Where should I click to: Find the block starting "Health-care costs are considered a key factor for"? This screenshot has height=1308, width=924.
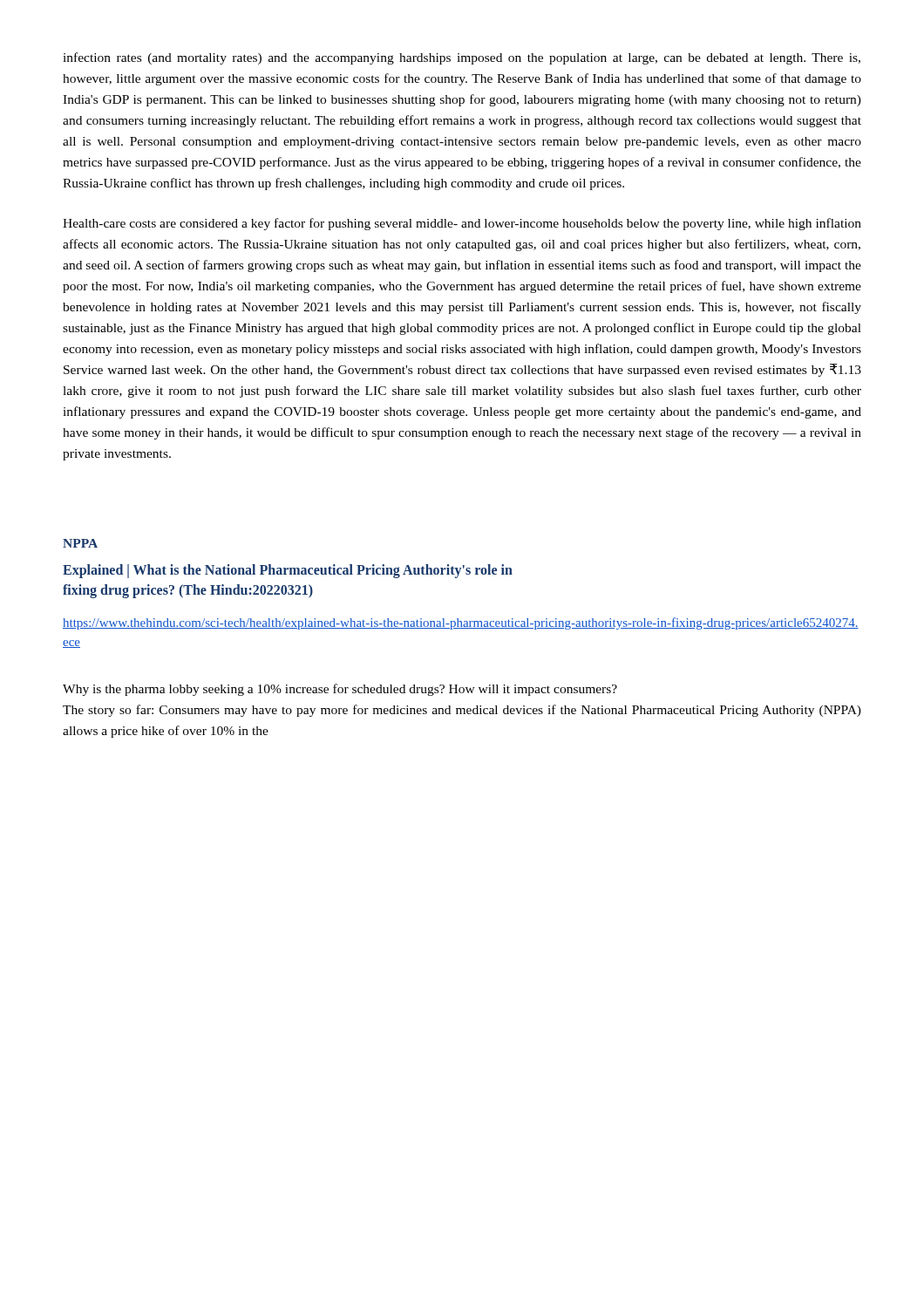coord(462,338)
